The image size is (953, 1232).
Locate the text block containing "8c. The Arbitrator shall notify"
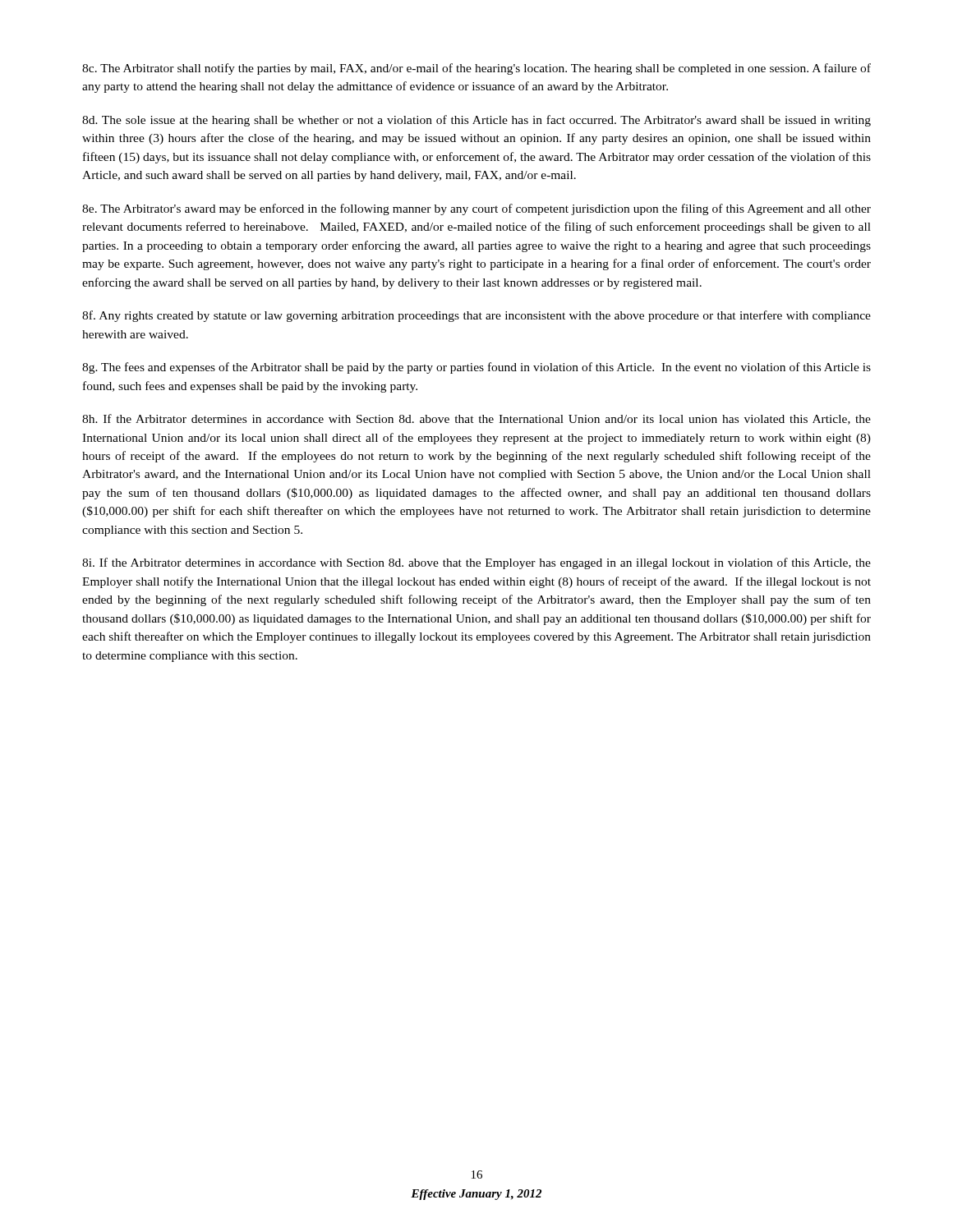point(476,77)
